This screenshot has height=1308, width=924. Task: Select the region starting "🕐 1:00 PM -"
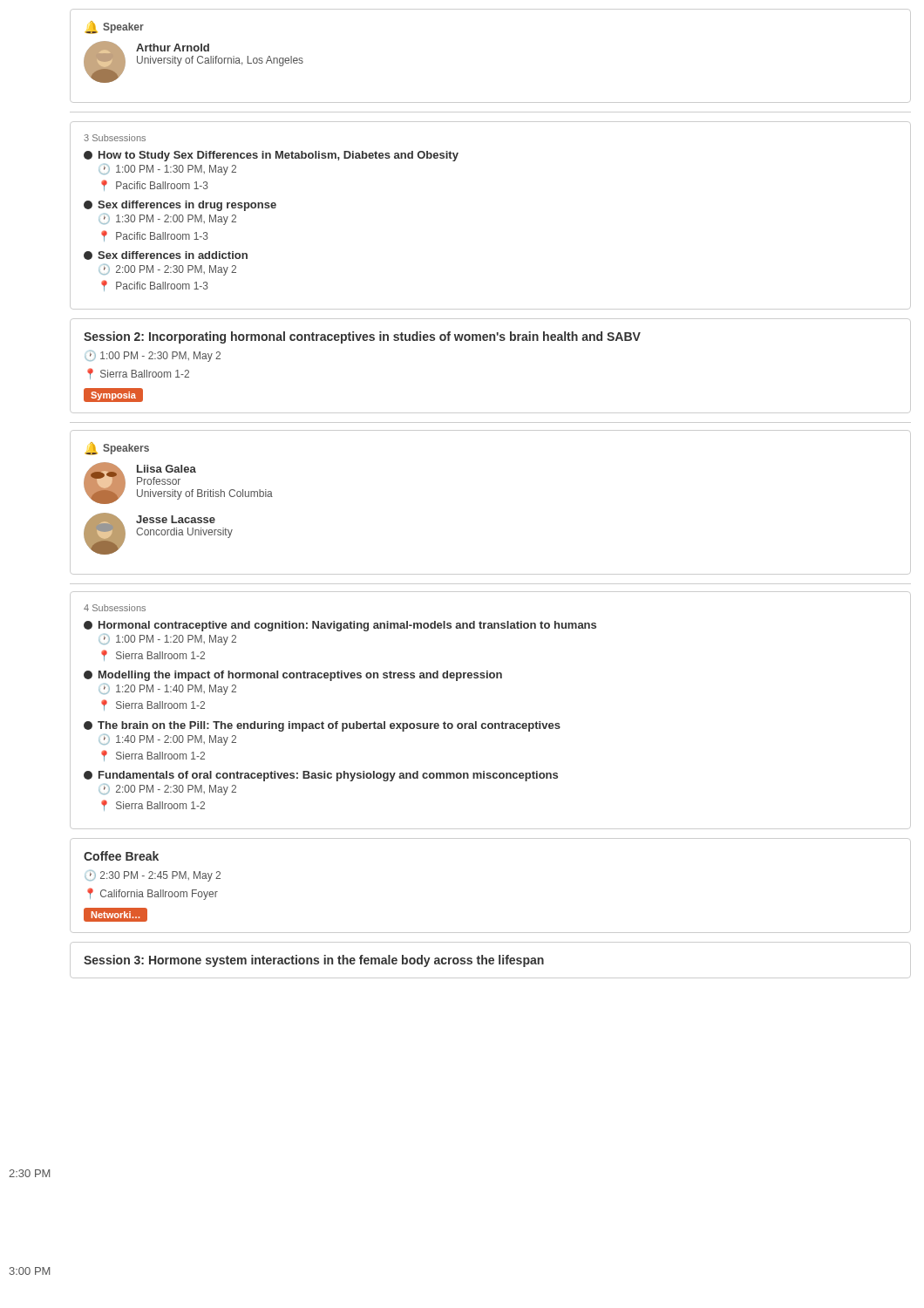(152, 365)
